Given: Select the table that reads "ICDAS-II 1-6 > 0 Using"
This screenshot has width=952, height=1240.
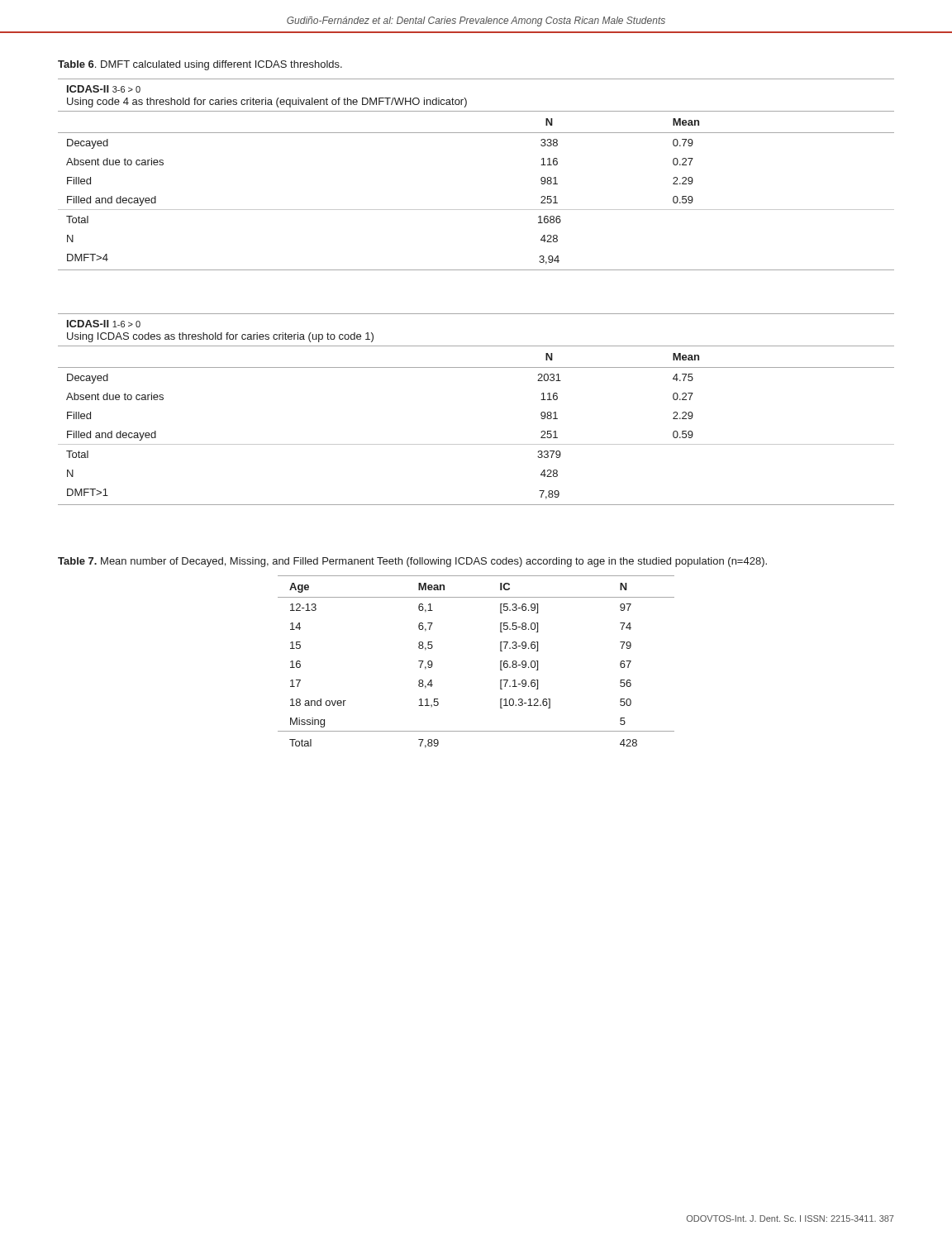Looking at the screenshot, I should pyautogui.click(x=476, y=409).
